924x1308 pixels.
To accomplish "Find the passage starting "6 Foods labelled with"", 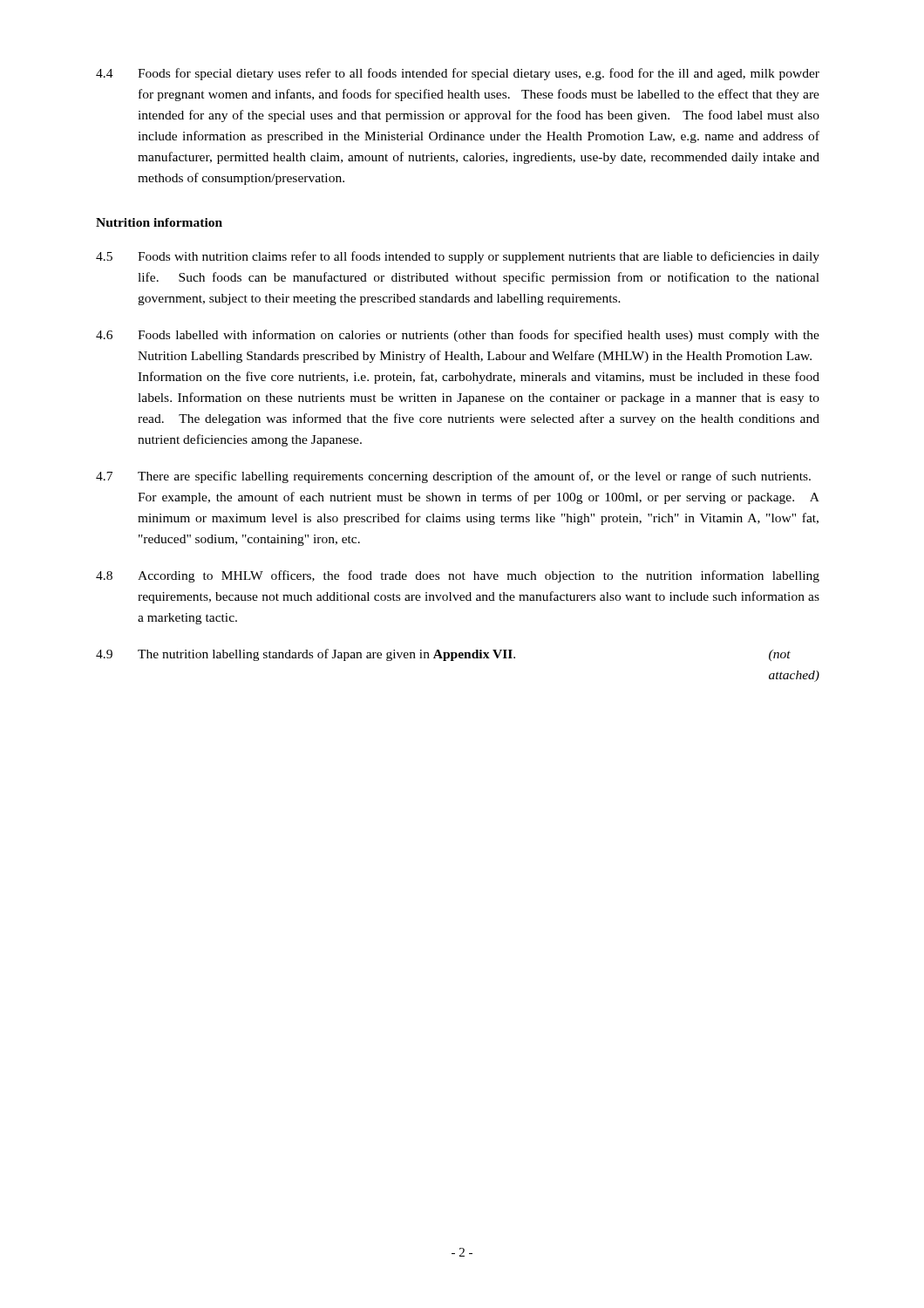I will point(458,387).
